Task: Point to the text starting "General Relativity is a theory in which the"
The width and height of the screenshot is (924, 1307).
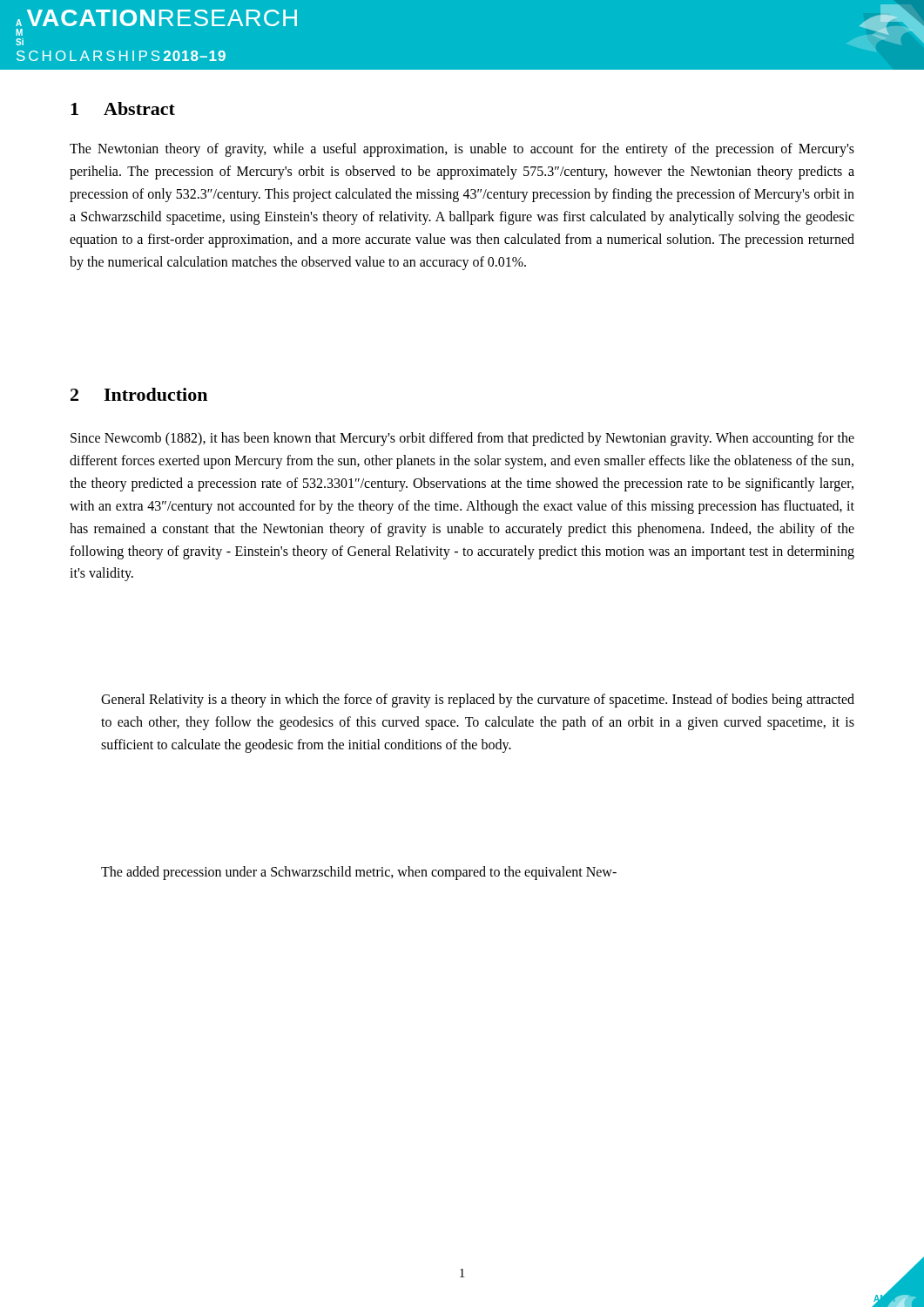Action: [478, 722]
